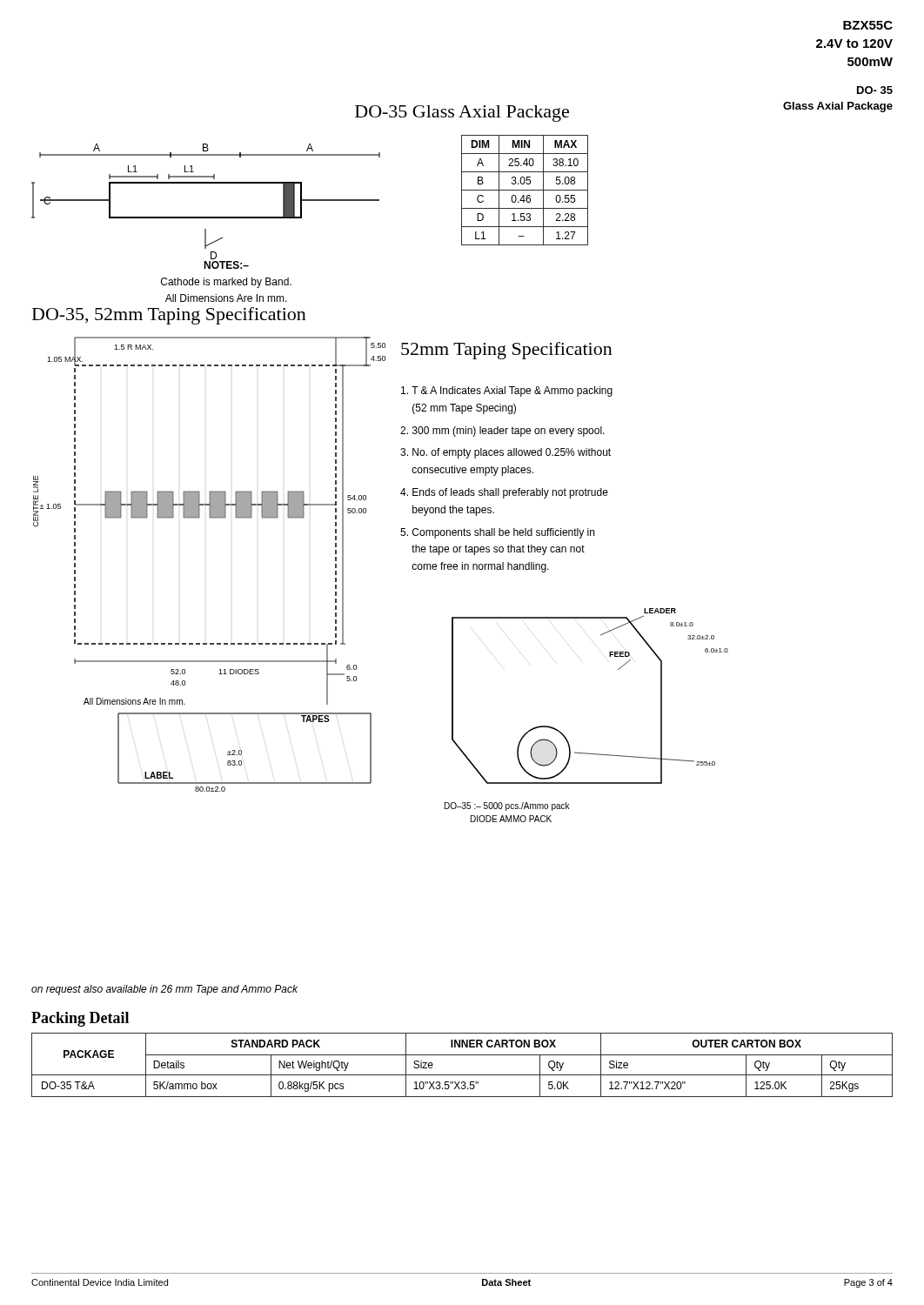Select the element starting "on request also available in 26"

coord(164,989)
